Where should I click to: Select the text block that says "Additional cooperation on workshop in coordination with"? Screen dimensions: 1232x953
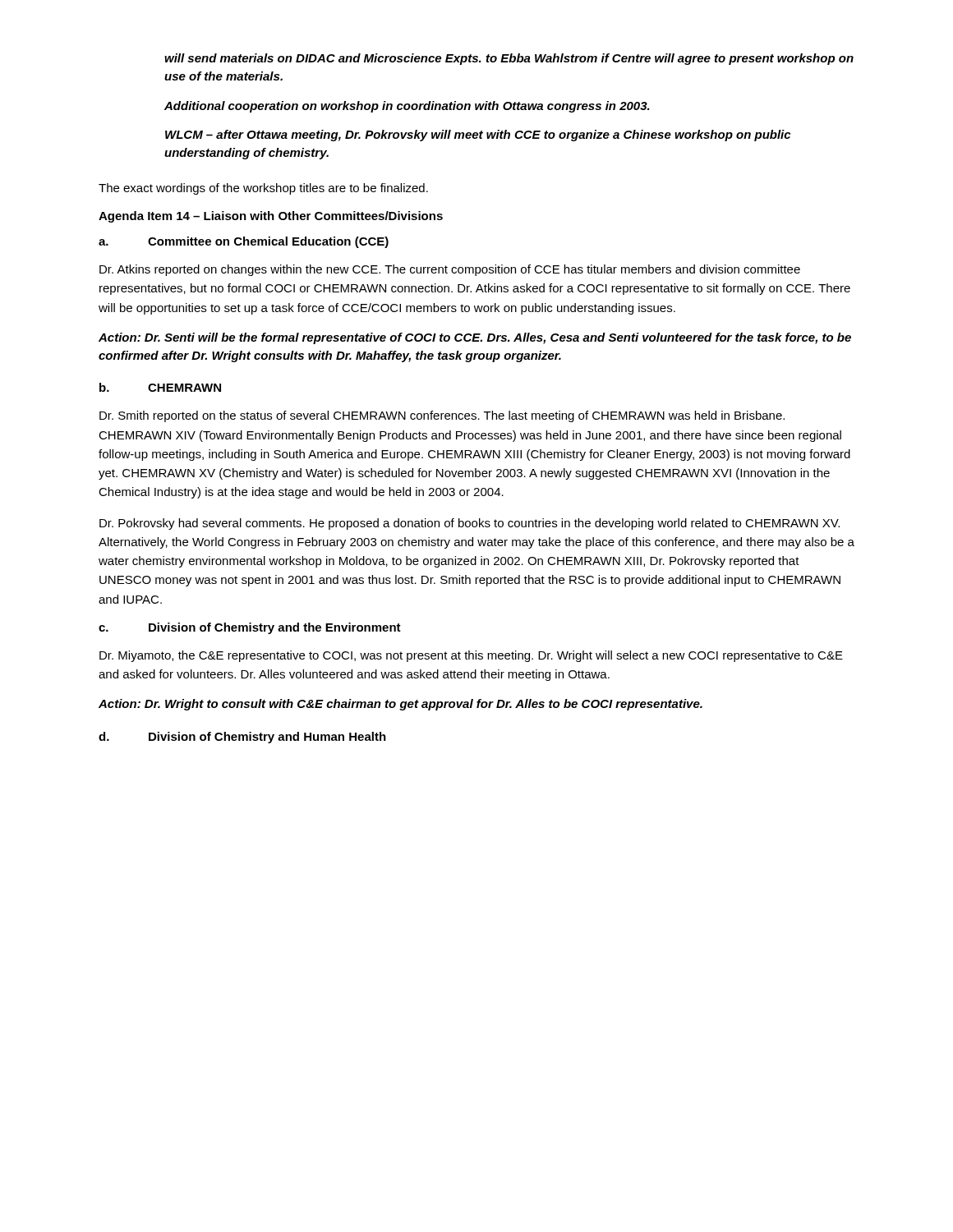509,105
